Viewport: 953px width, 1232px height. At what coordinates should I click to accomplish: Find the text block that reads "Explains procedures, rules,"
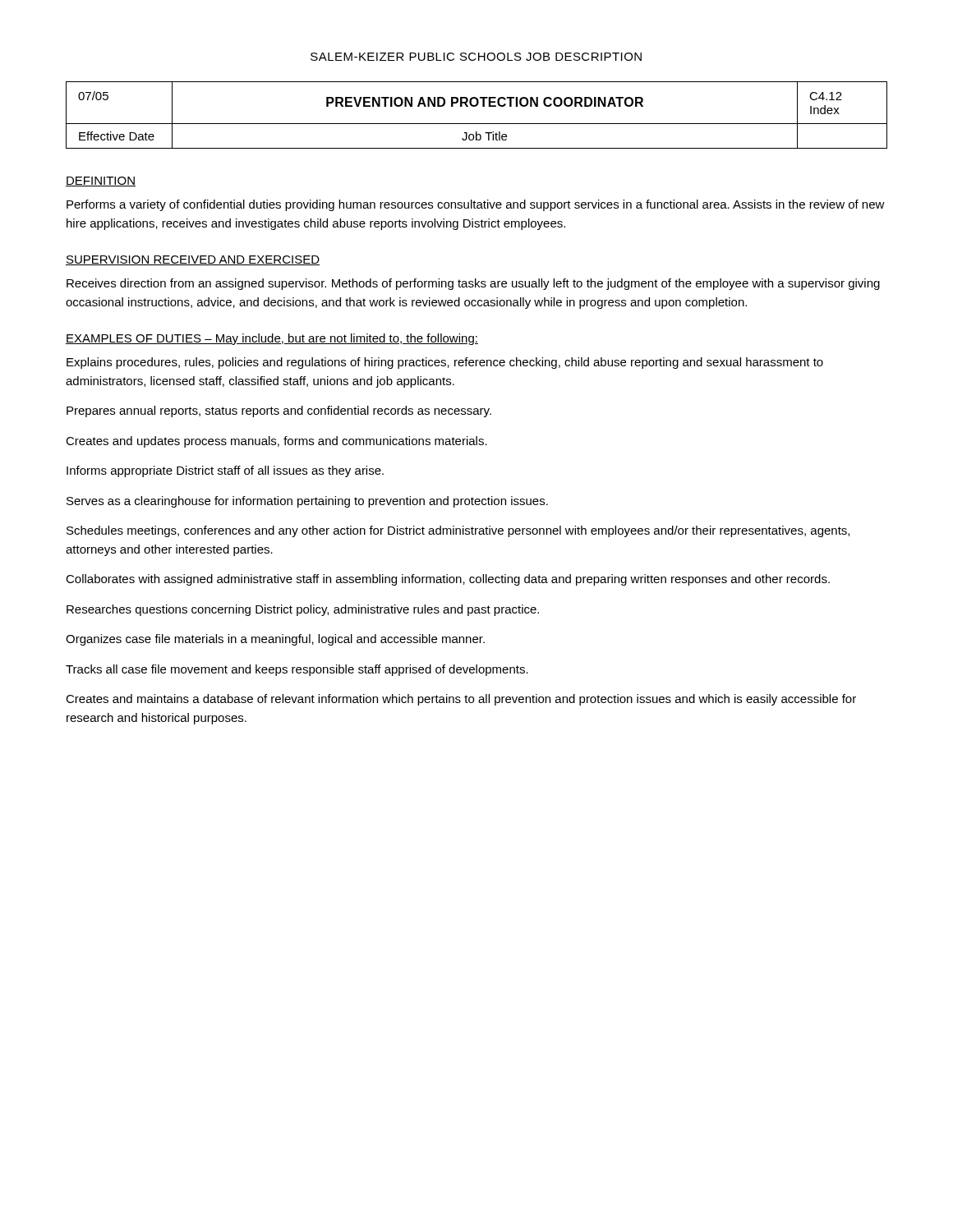[x=445, y=371]
